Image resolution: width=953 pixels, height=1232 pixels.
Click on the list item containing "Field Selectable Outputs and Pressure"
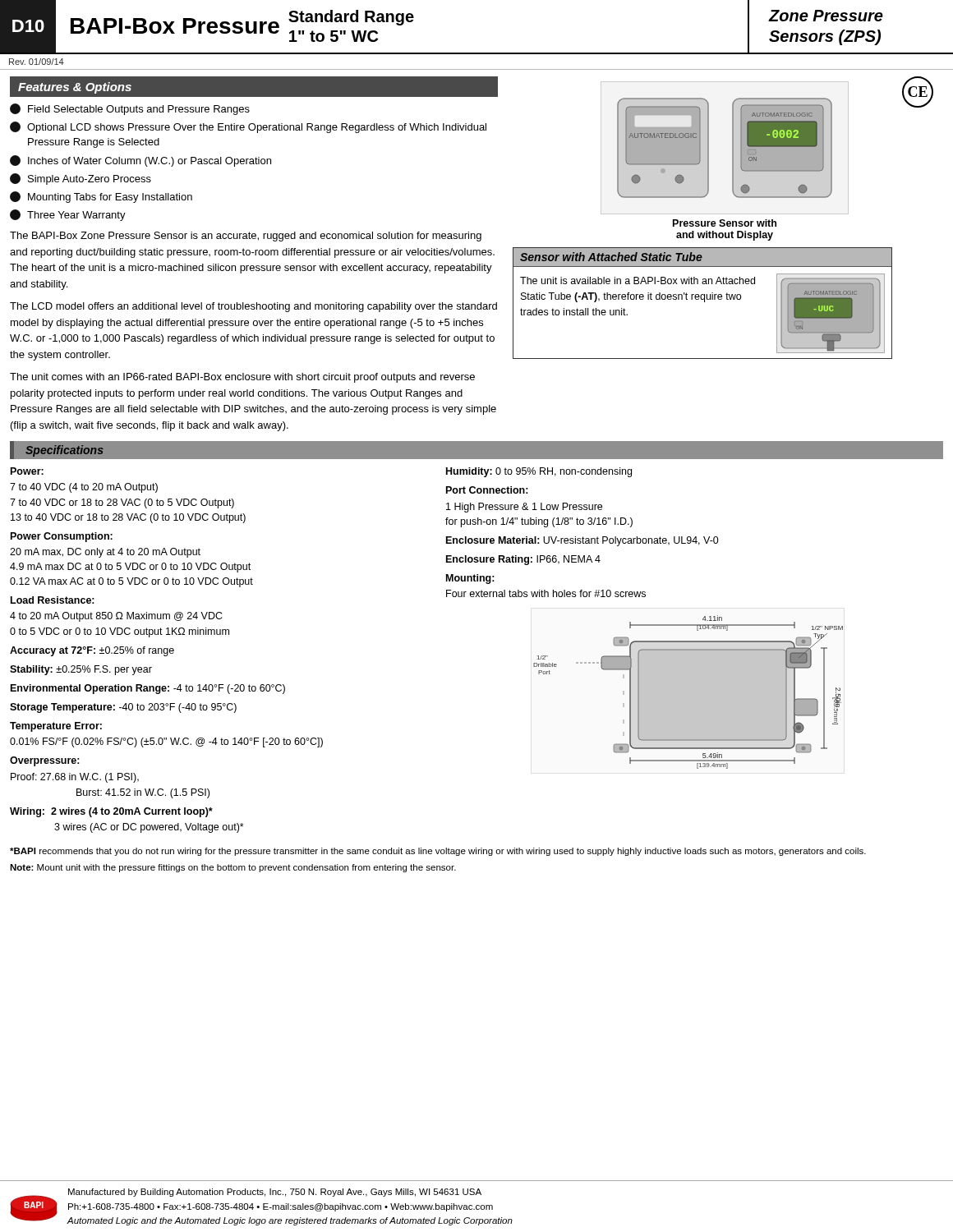(130, 109)
